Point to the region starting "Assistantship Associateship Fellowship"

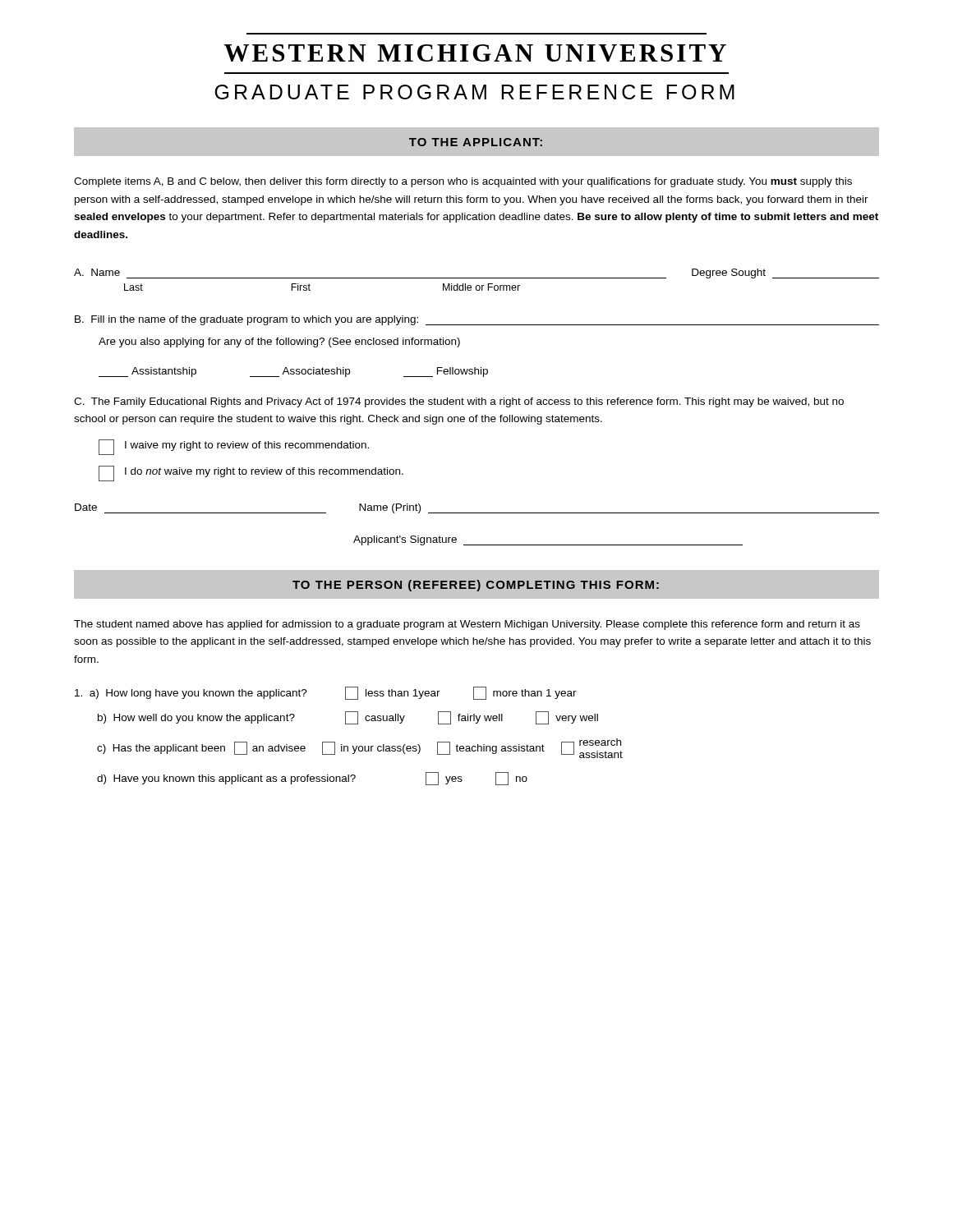[x=294, y=371]
